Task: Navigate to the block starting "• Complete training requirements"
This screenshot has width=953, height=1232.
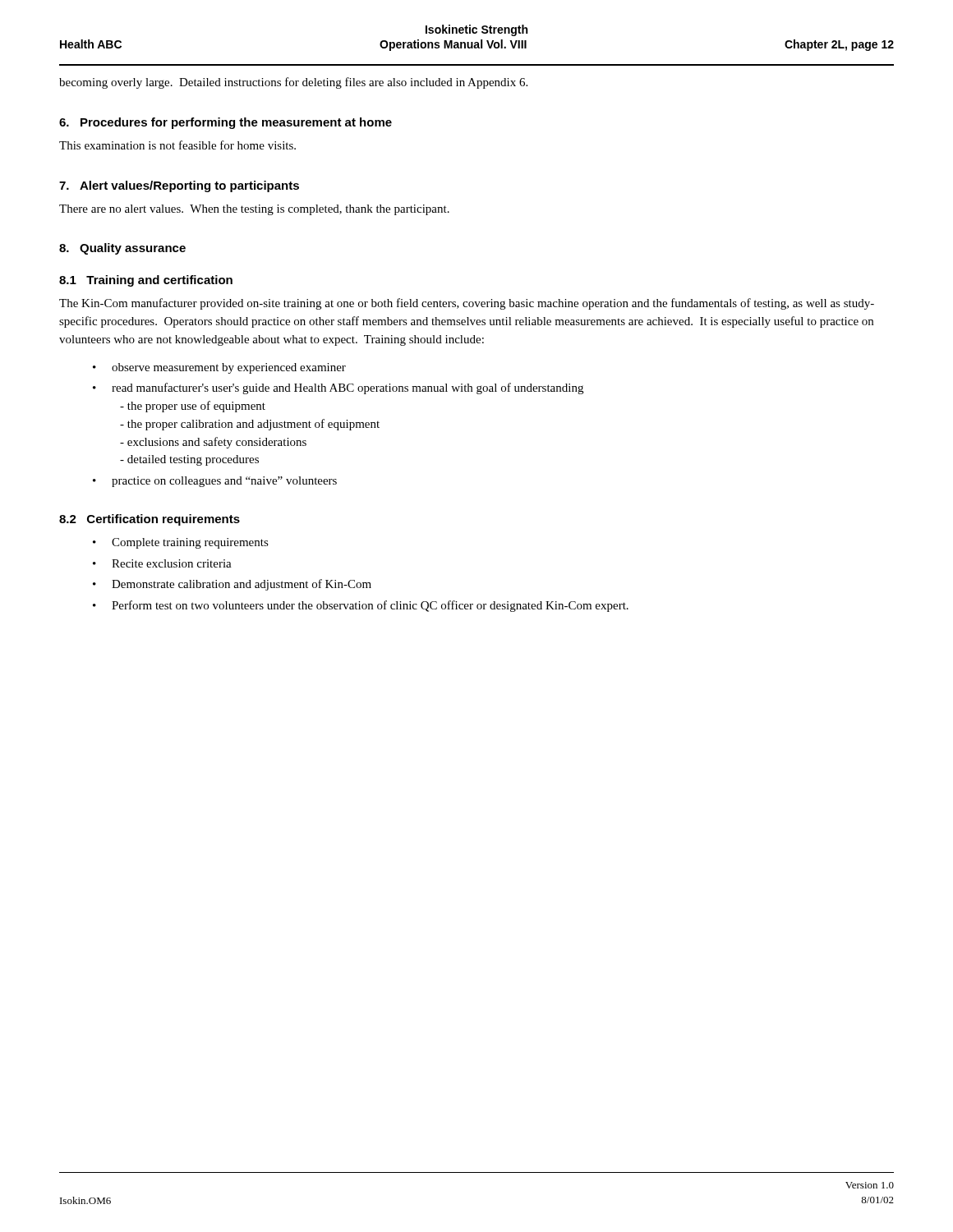Action: [x=181, y=543]
